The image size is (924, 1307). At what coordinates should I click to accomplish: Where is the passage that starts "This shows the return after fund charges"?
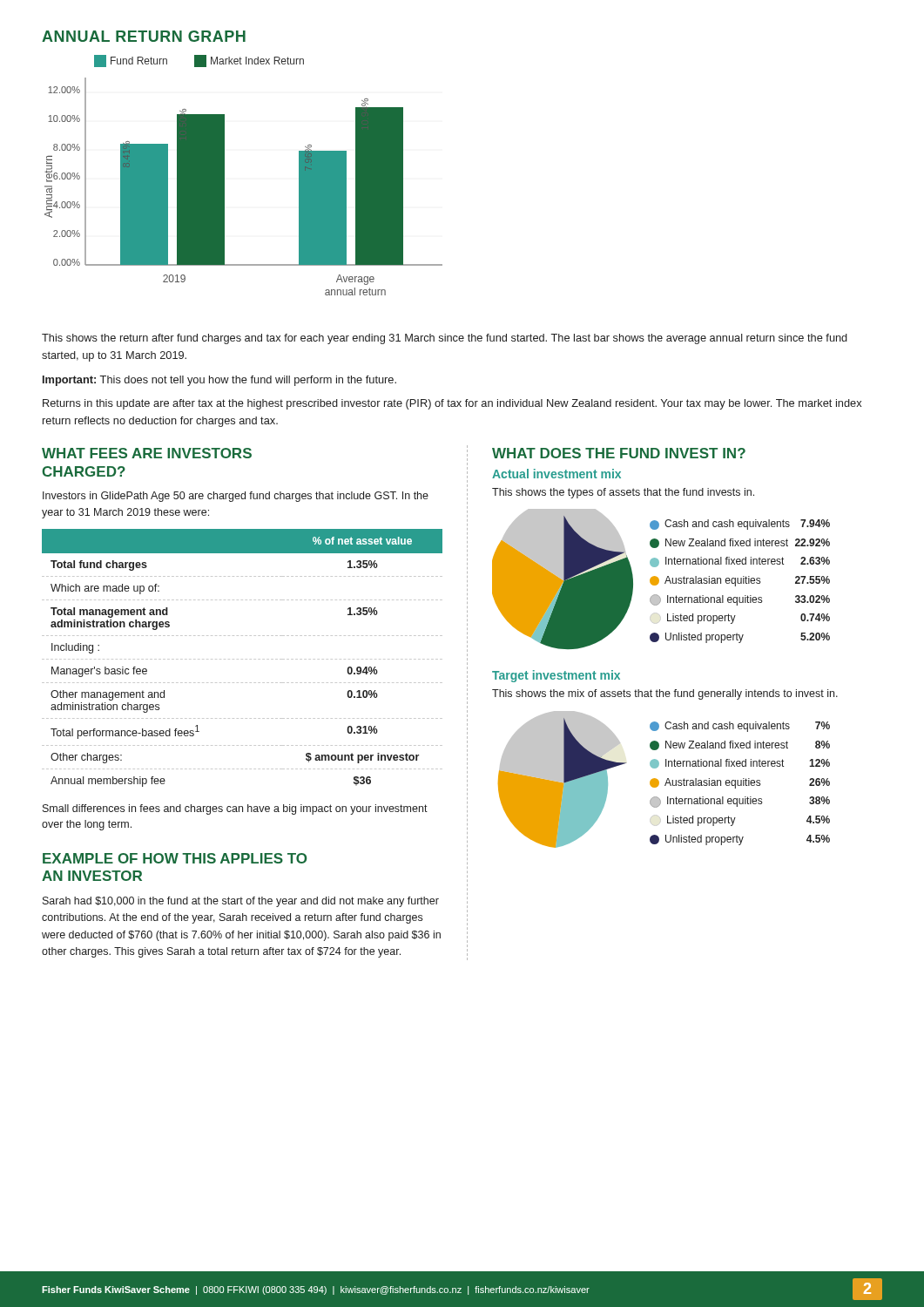click(x=445, y=346)
